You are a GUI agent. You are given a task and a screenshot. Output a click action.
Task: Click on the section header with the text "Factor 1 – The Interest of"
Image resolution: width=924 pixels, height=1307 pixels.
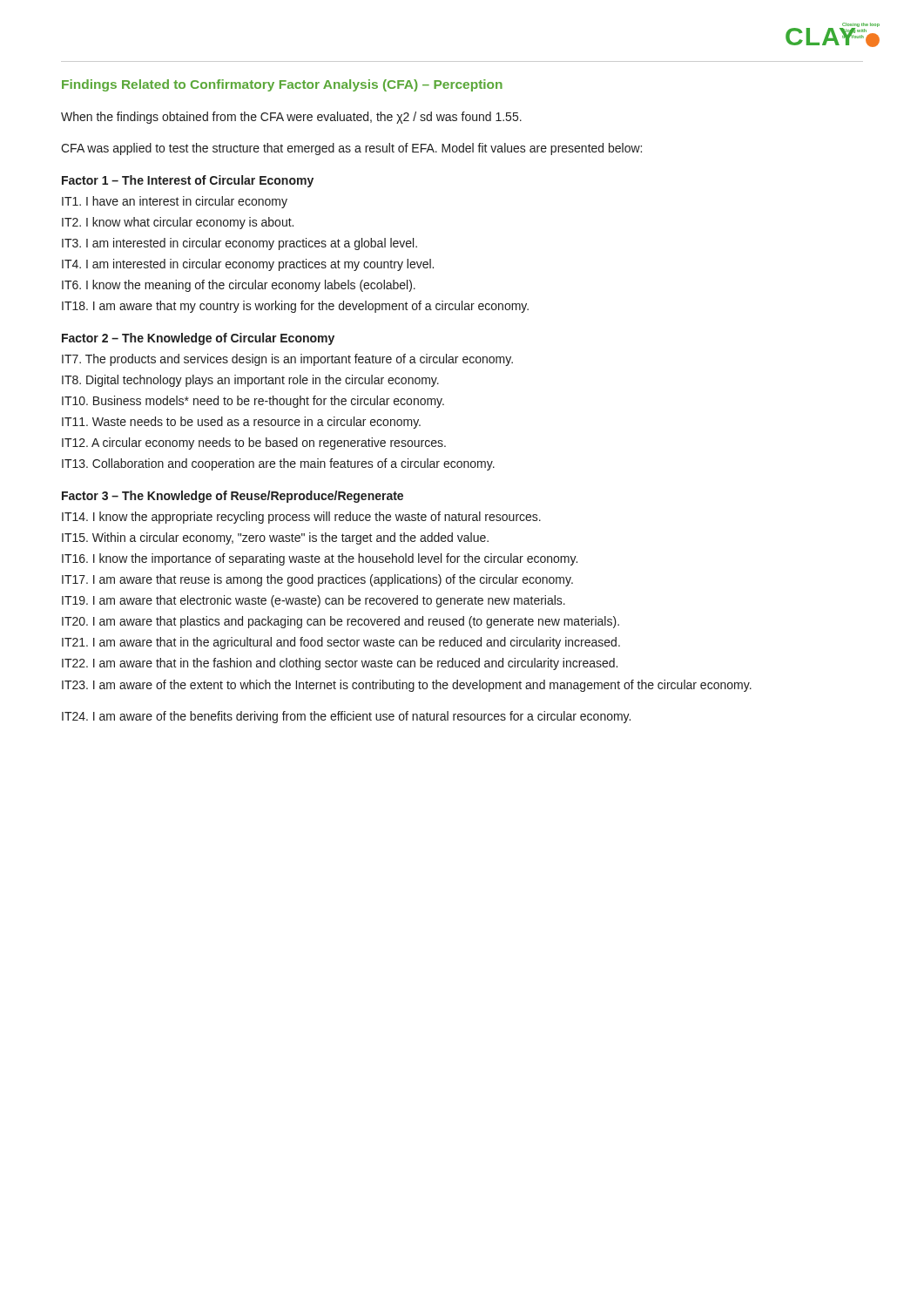pyautogui.click(x=187, y=181)
